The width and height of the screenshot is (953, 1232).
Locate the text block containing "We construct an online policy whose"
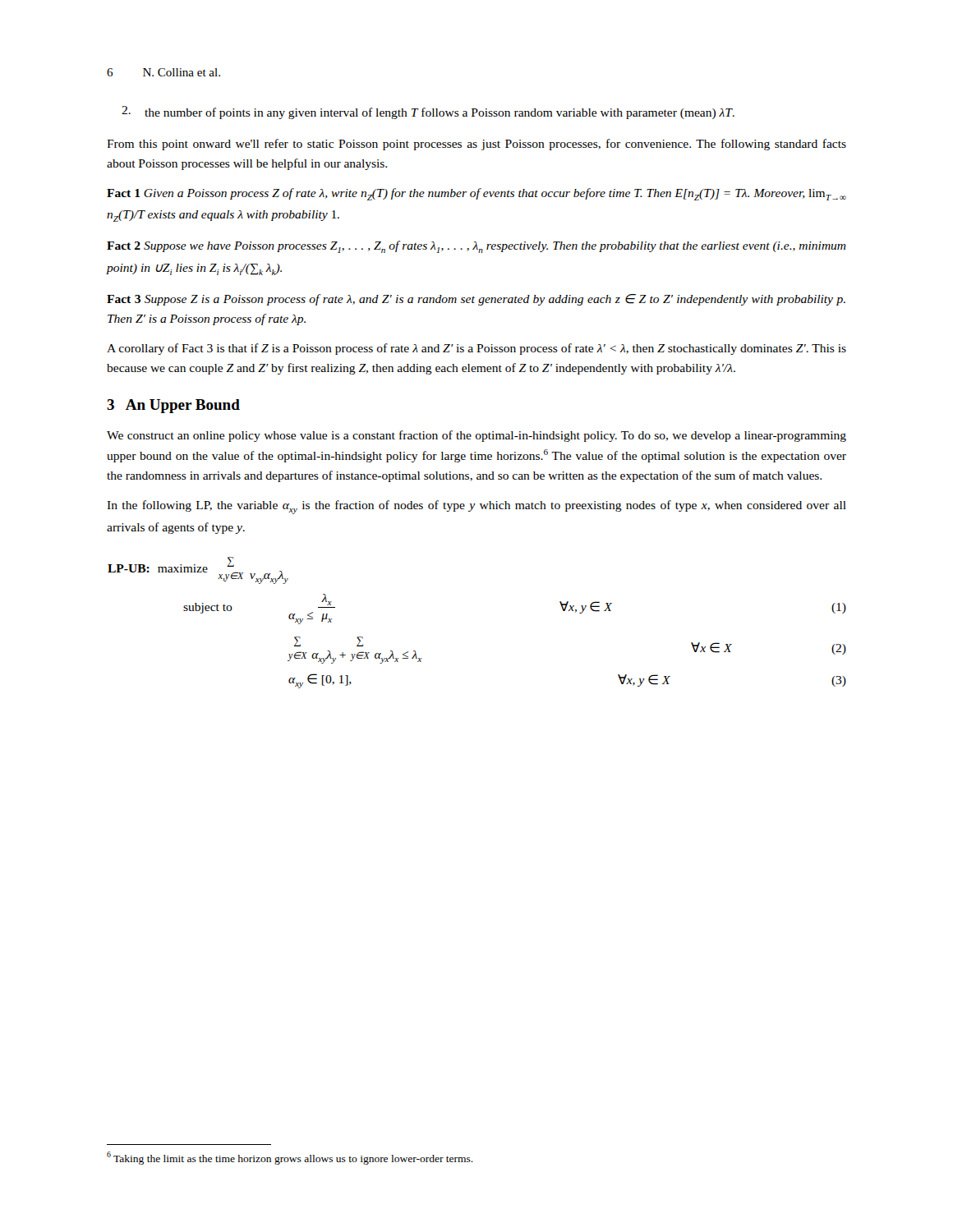click(x=476, y=455)
